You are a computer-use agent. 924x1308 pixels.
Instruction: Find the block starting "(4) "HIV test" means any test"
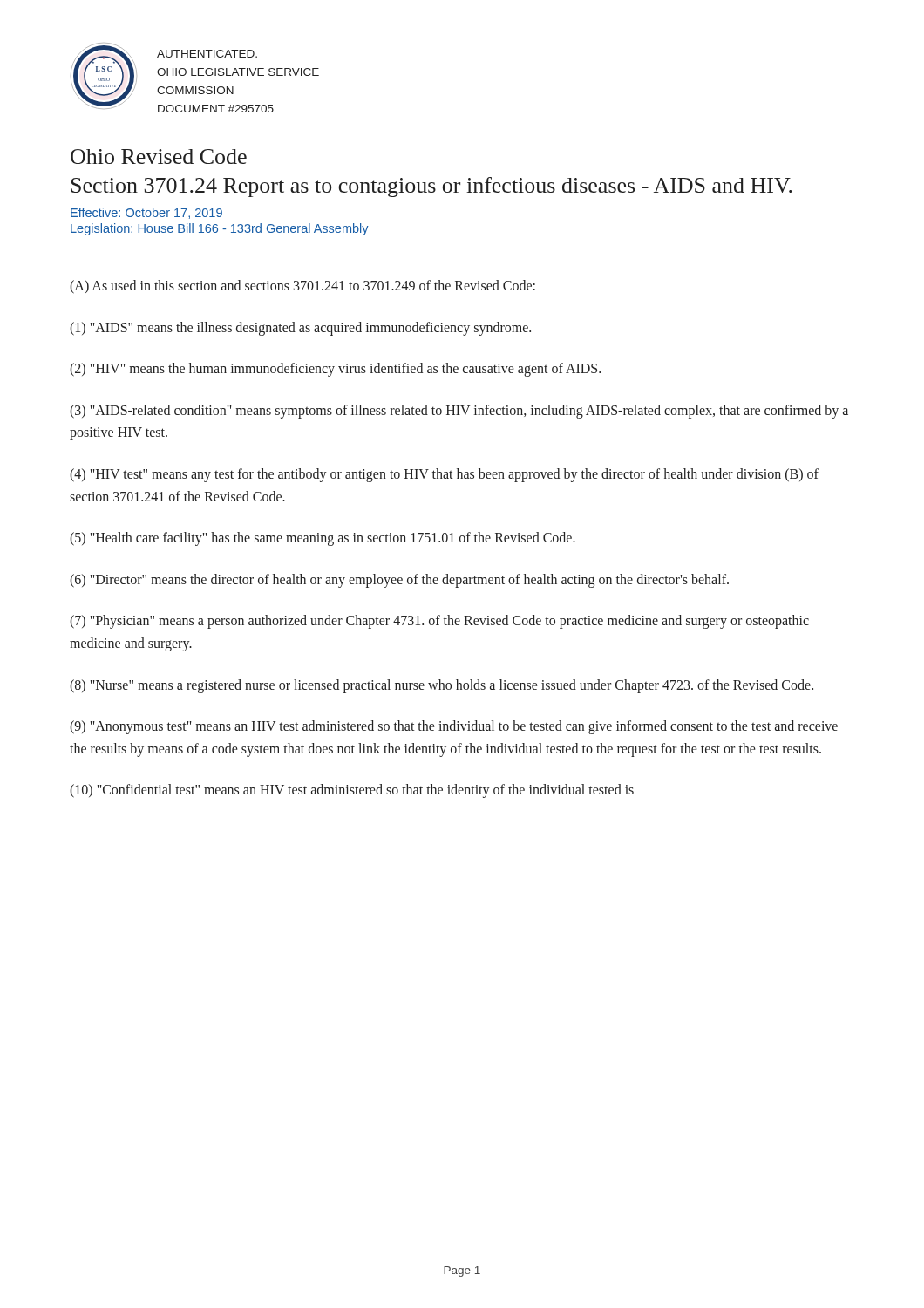[x=444, y=485]
